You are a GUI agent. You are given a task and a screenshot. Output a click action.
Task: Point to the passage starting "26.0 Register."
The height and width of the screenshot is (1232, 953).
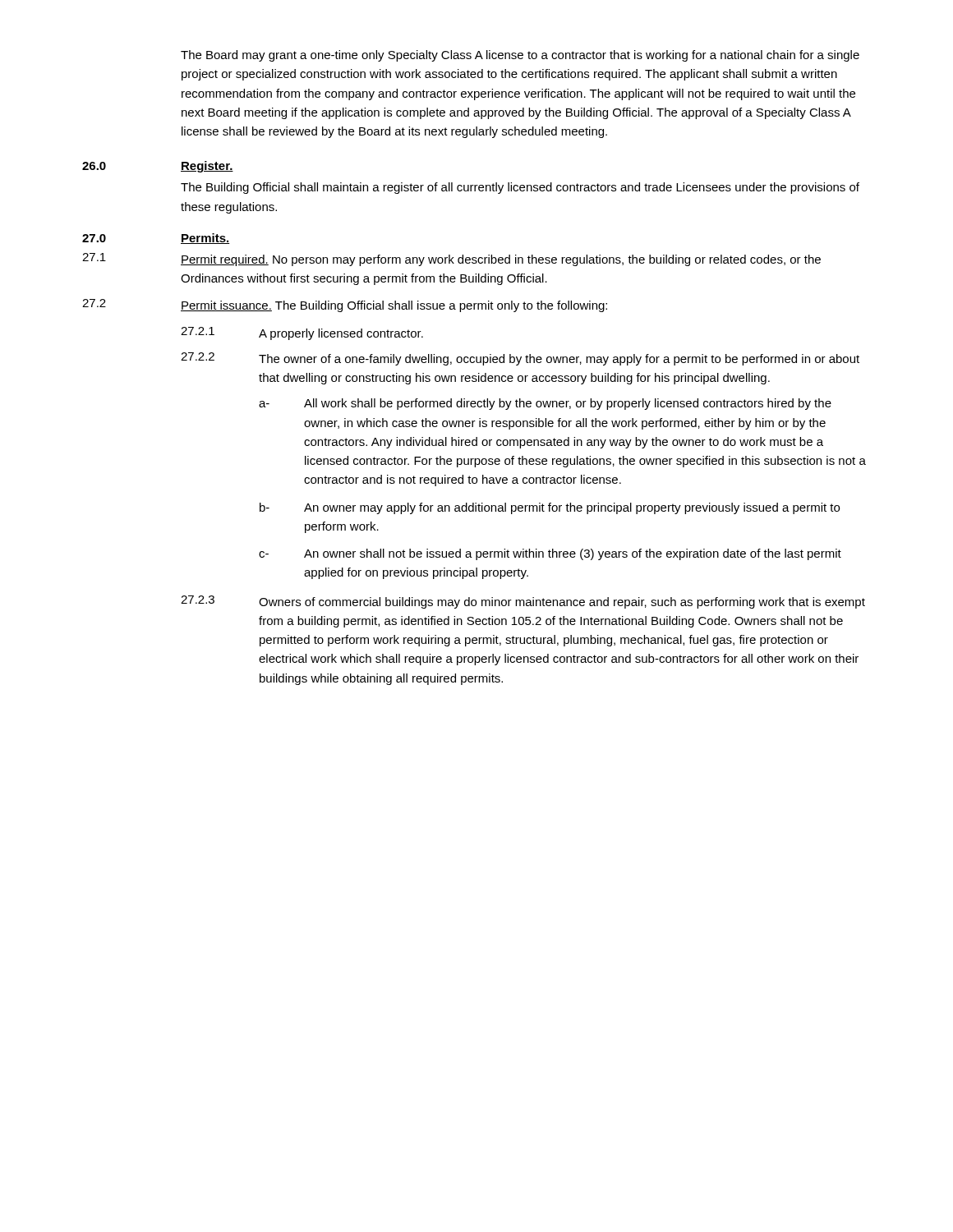pos(92,166)
